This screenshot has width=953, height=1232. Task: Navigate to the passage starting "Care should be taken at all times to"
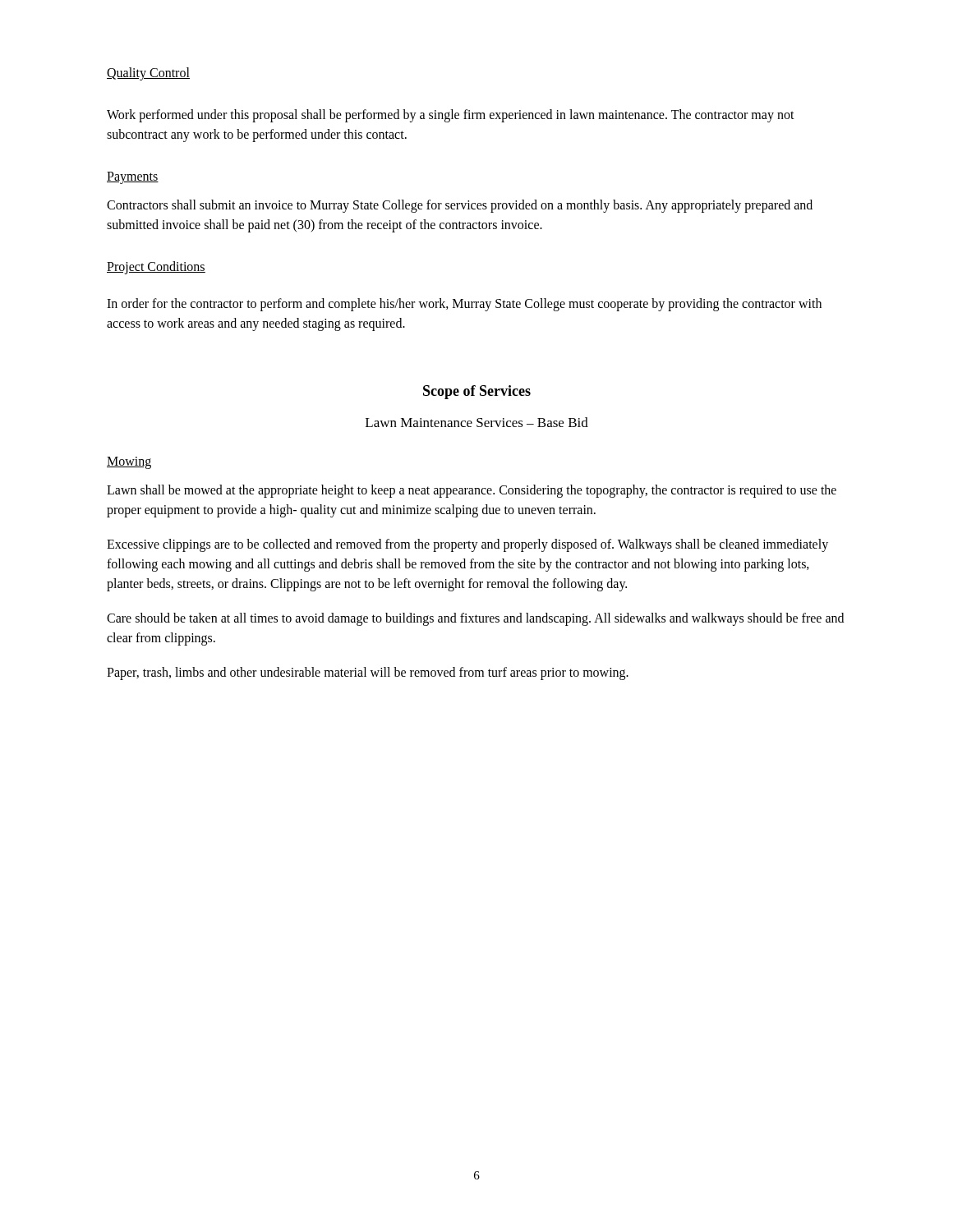point(475,628)
